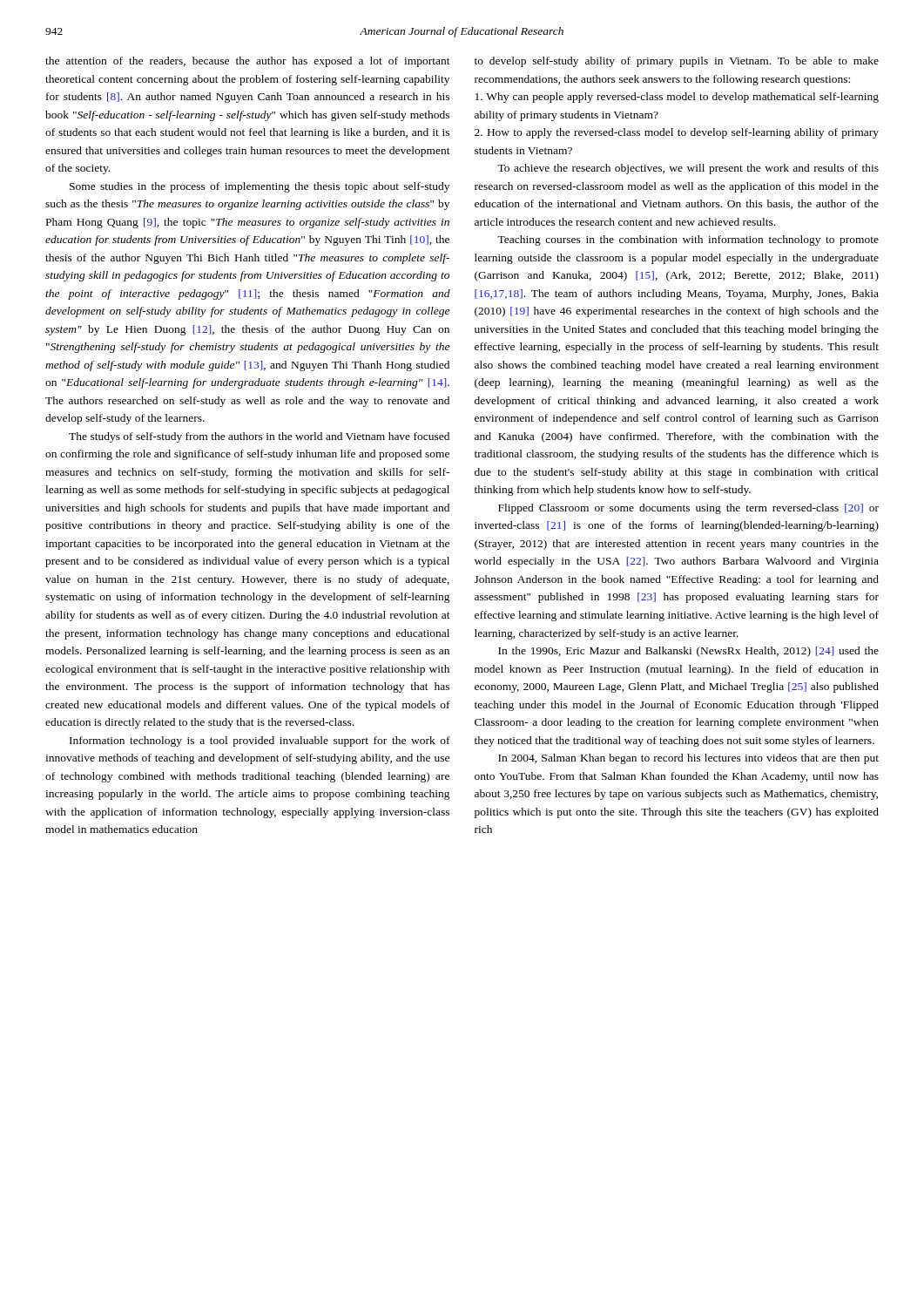Image resolution: width=924 pixels, height=1307 pixels.
Task: Where is the passage that starts "Teaching courses in the combination with information"?
Action: (x=676, y=365)
